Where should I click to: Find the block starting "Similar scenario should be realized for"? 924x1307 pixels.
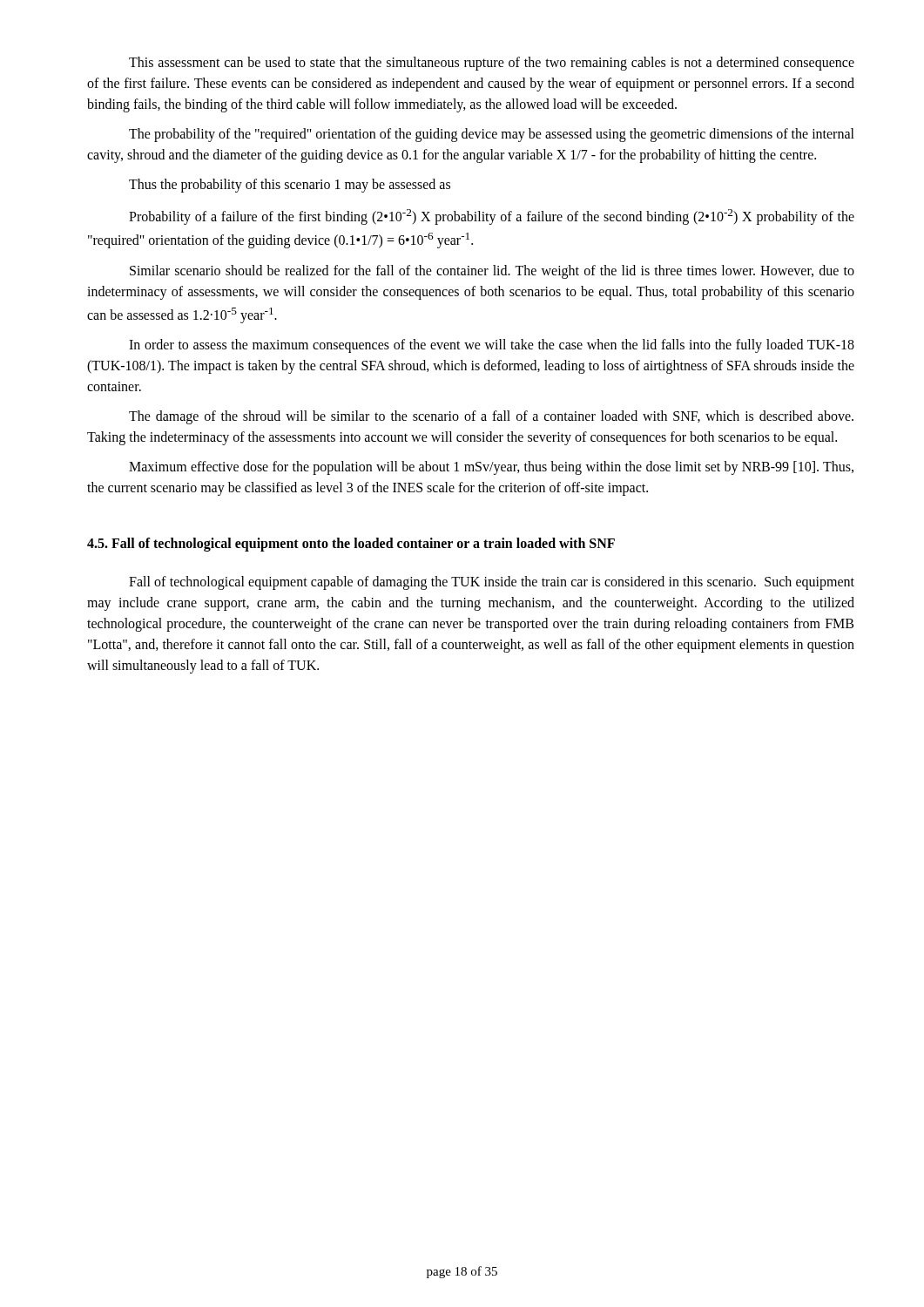pos(471,293)
